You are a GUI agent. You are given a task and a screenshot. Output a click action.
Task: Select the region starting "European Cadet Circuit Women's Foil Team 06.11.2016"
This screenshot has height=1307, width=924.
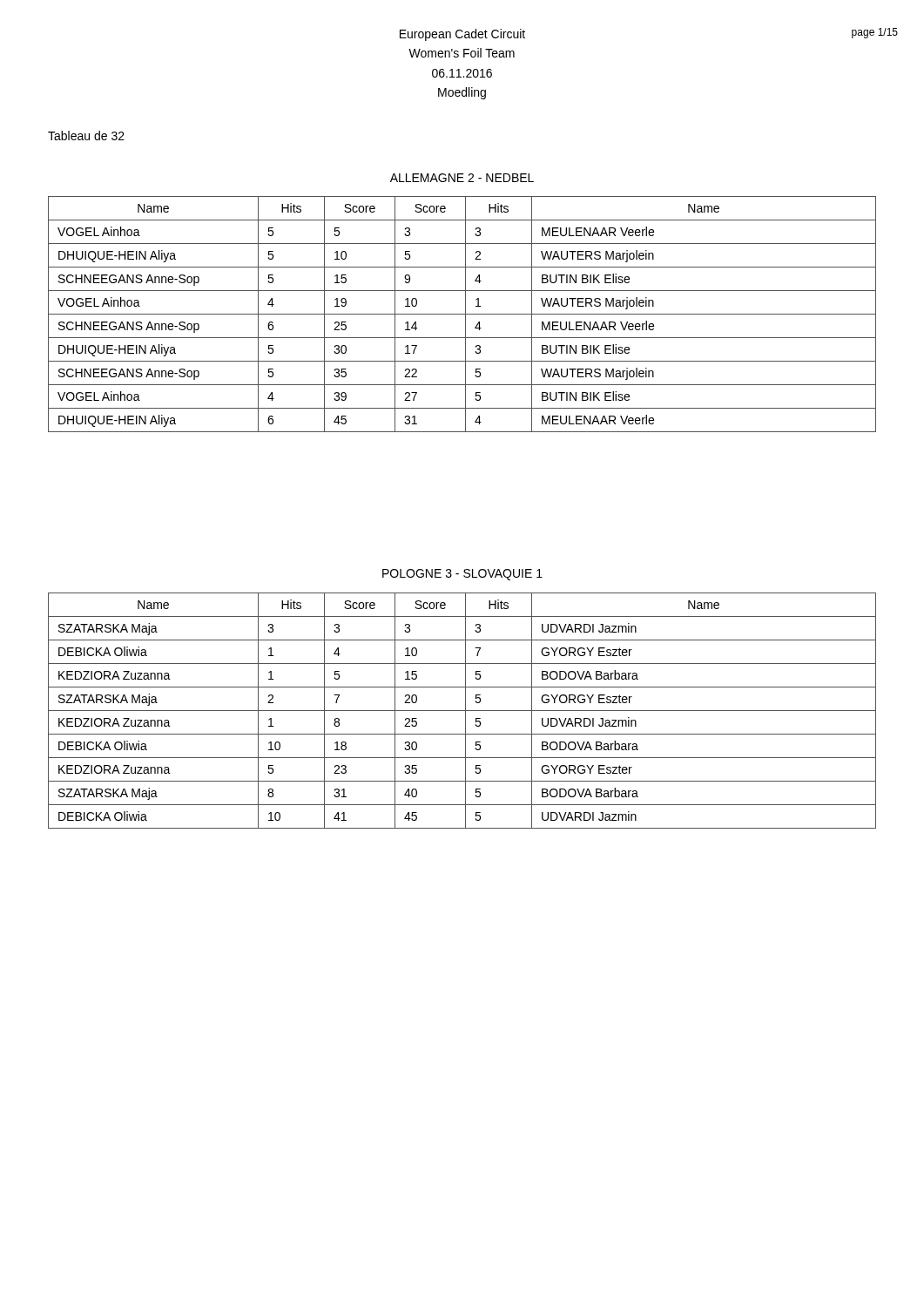click(x=462, y=63)
